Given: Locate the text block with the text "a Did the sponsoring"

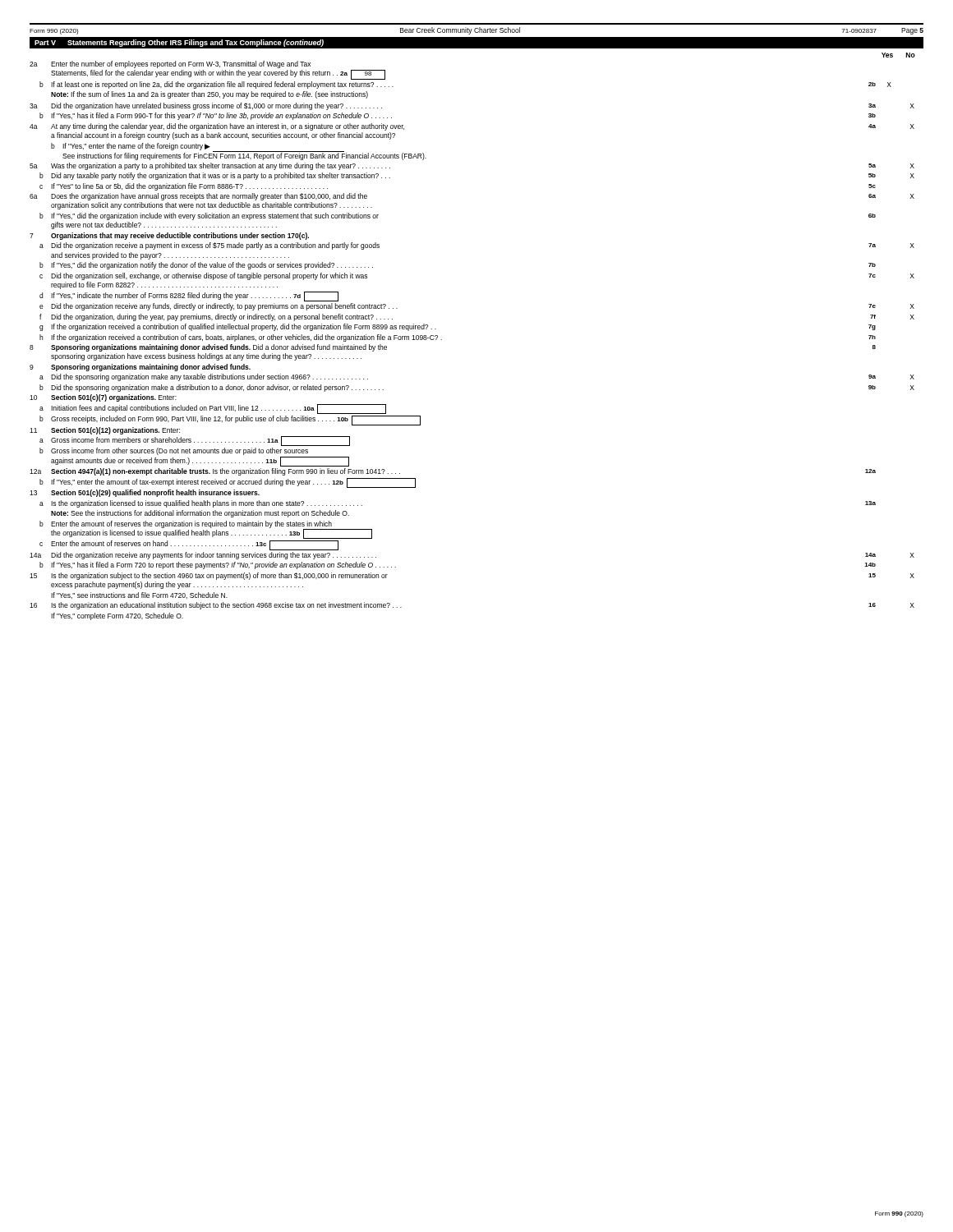Looking at the screenshot, I should 175,377.
